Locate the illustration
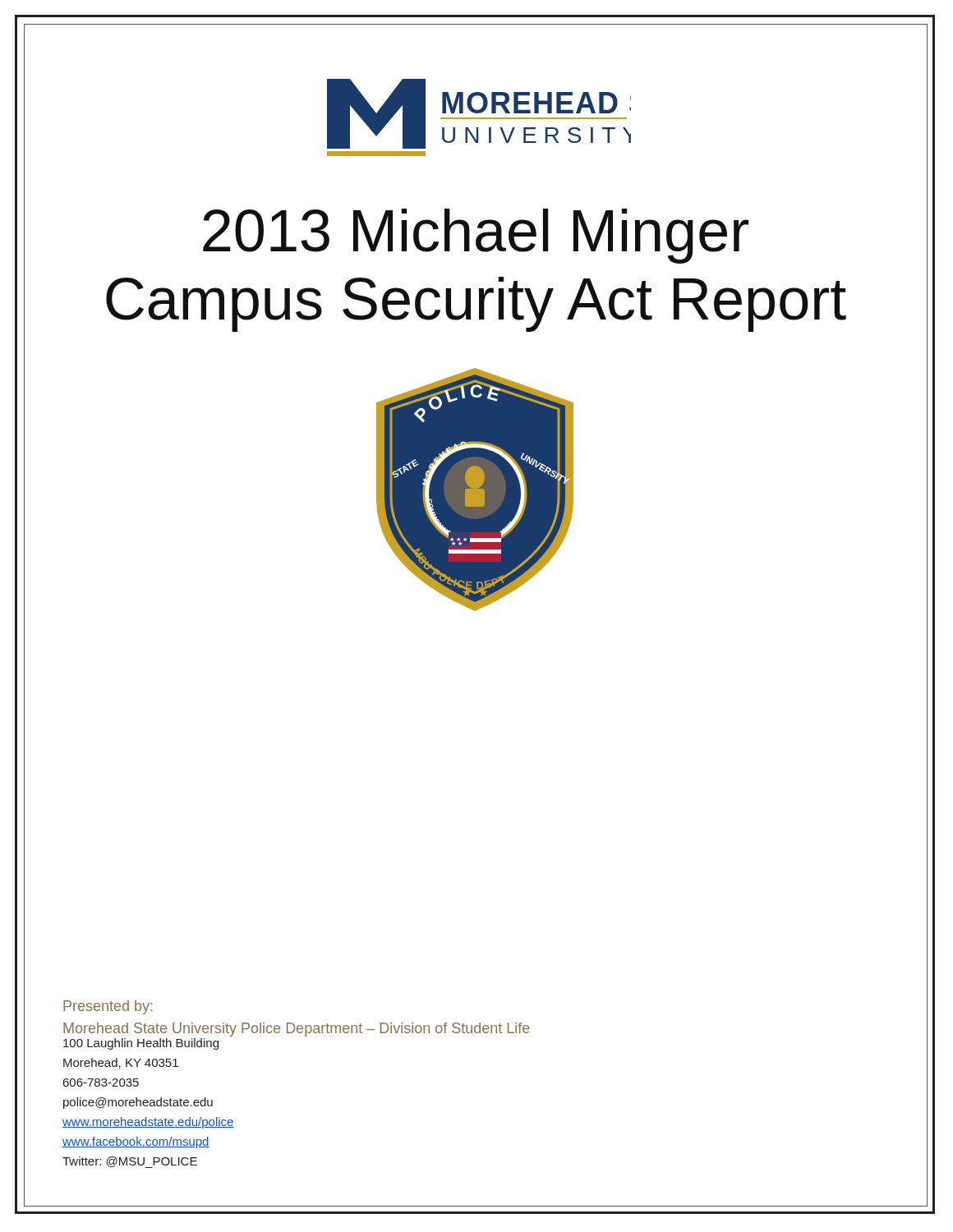This screenshot has width=953, height=1232. (475, 491)
